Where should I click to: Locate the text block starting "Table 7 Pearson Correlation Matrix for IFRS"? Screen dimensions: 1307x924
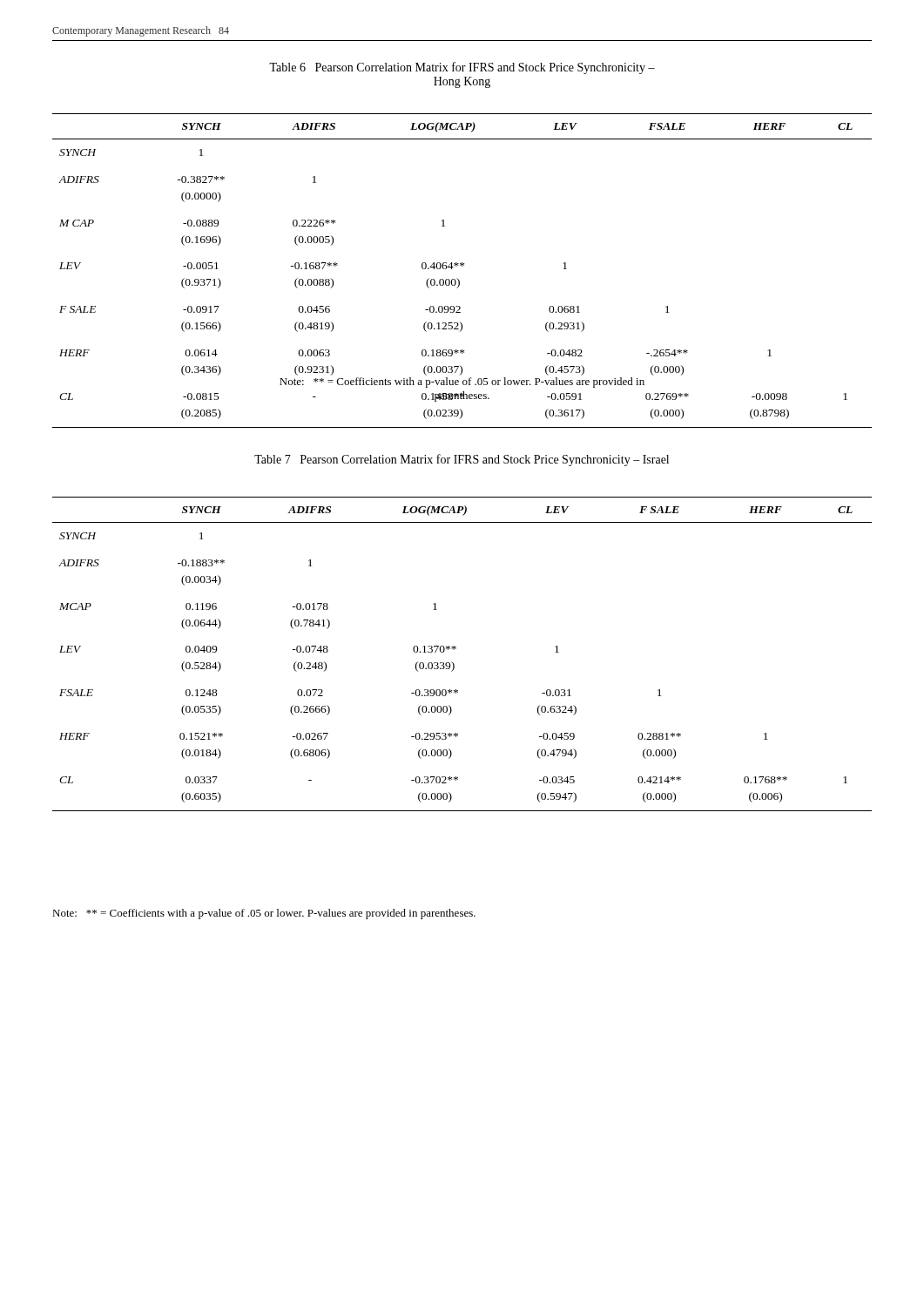(x=462, y=460)
